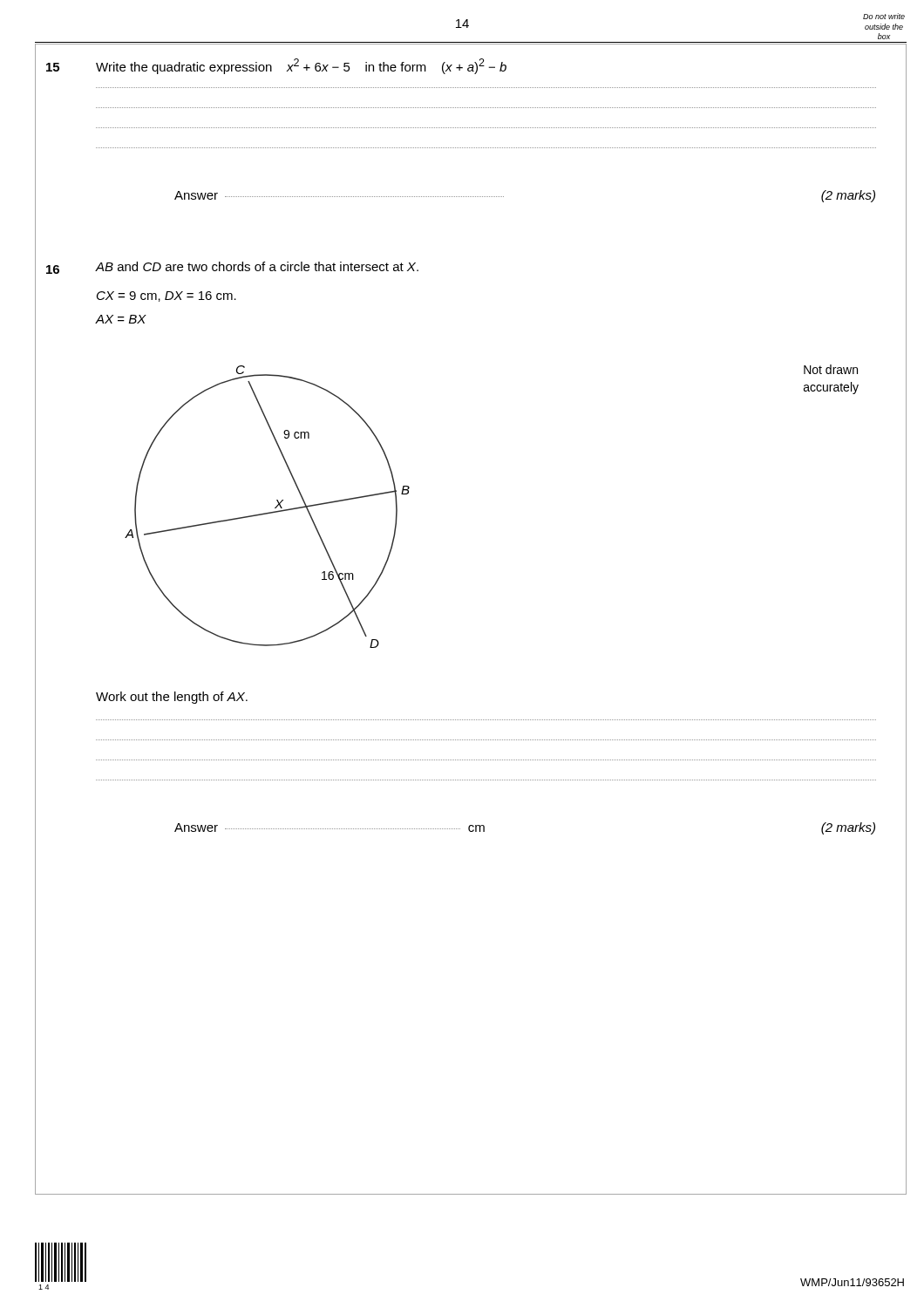Click on the text block that says "Write the quadratic expression x2 + 6x"

tap(301, 65)
